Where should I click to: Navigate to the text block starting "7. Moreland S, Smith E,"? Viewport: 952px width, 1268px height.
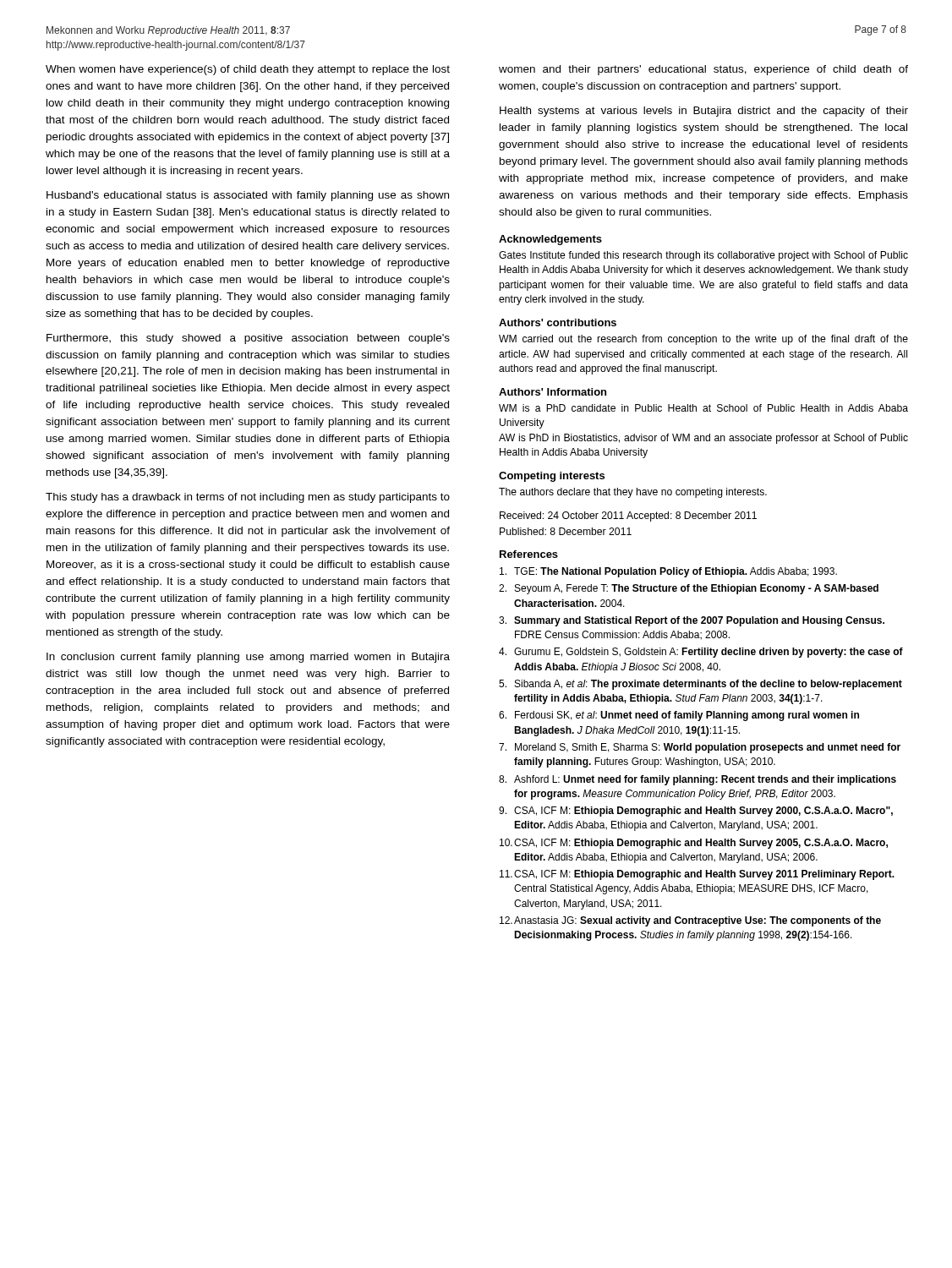coord(703,755)
